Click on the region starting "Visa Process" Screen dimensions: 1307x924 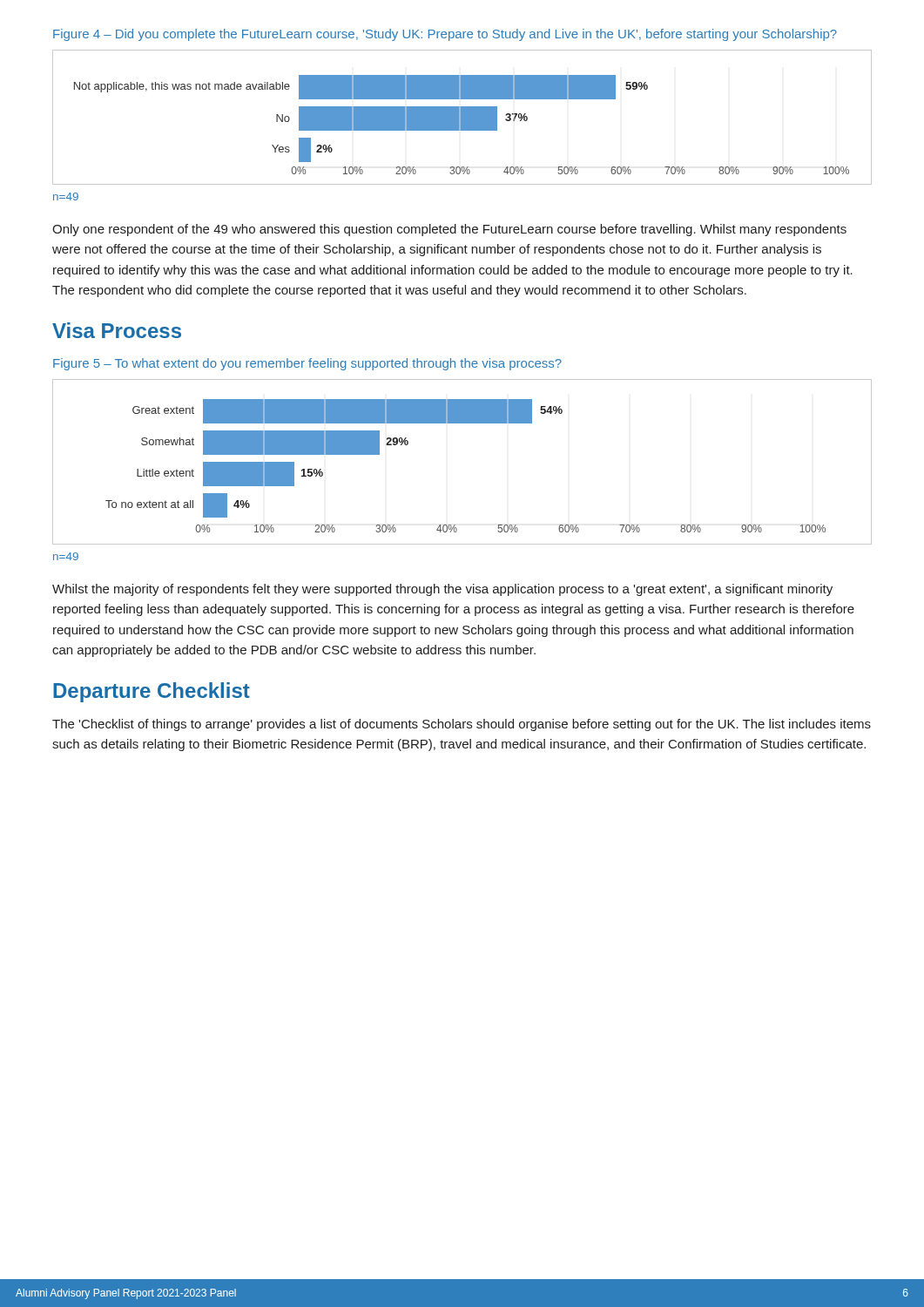117,331
